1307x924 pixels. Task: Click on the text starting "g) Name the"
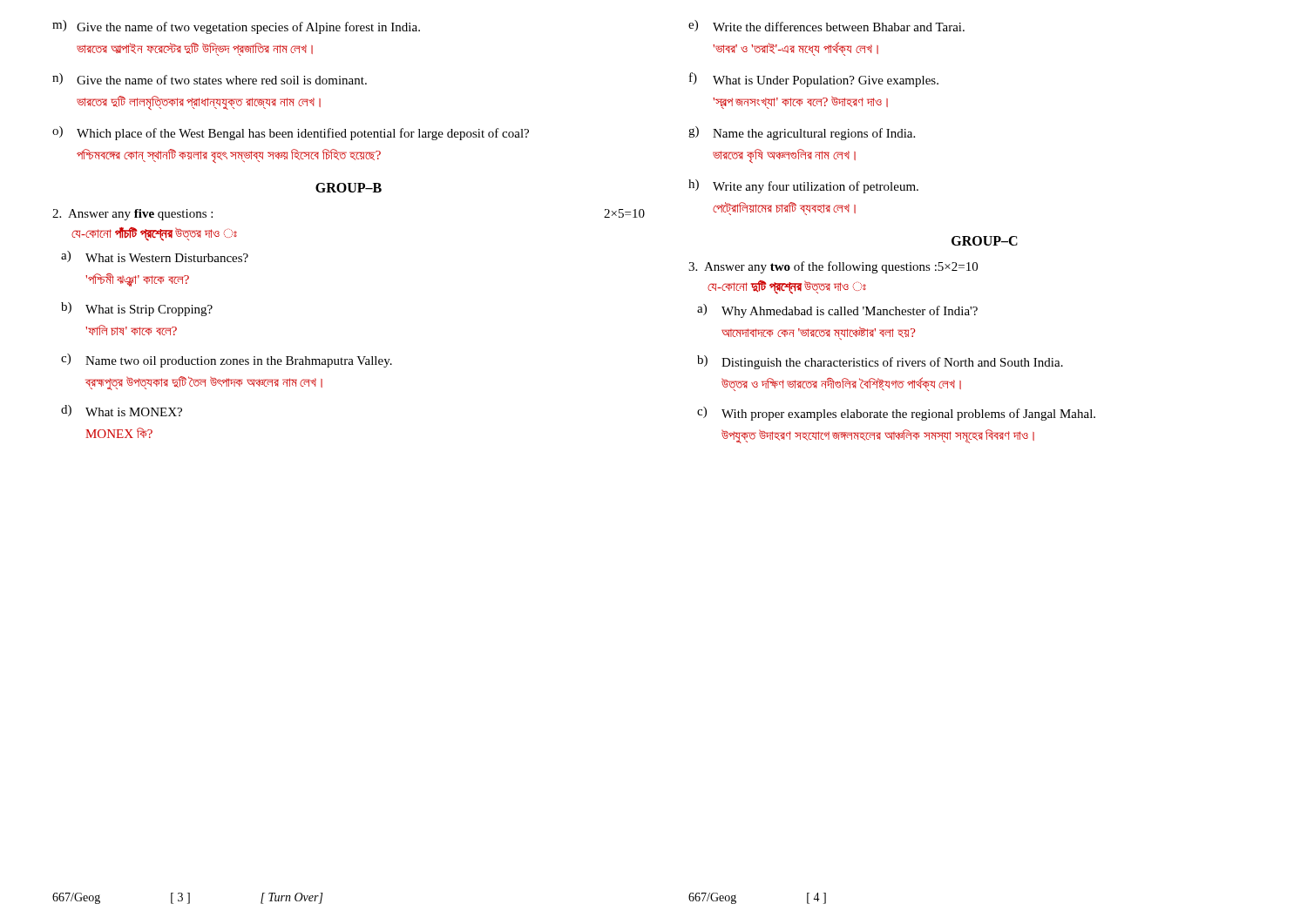point(802,133)
